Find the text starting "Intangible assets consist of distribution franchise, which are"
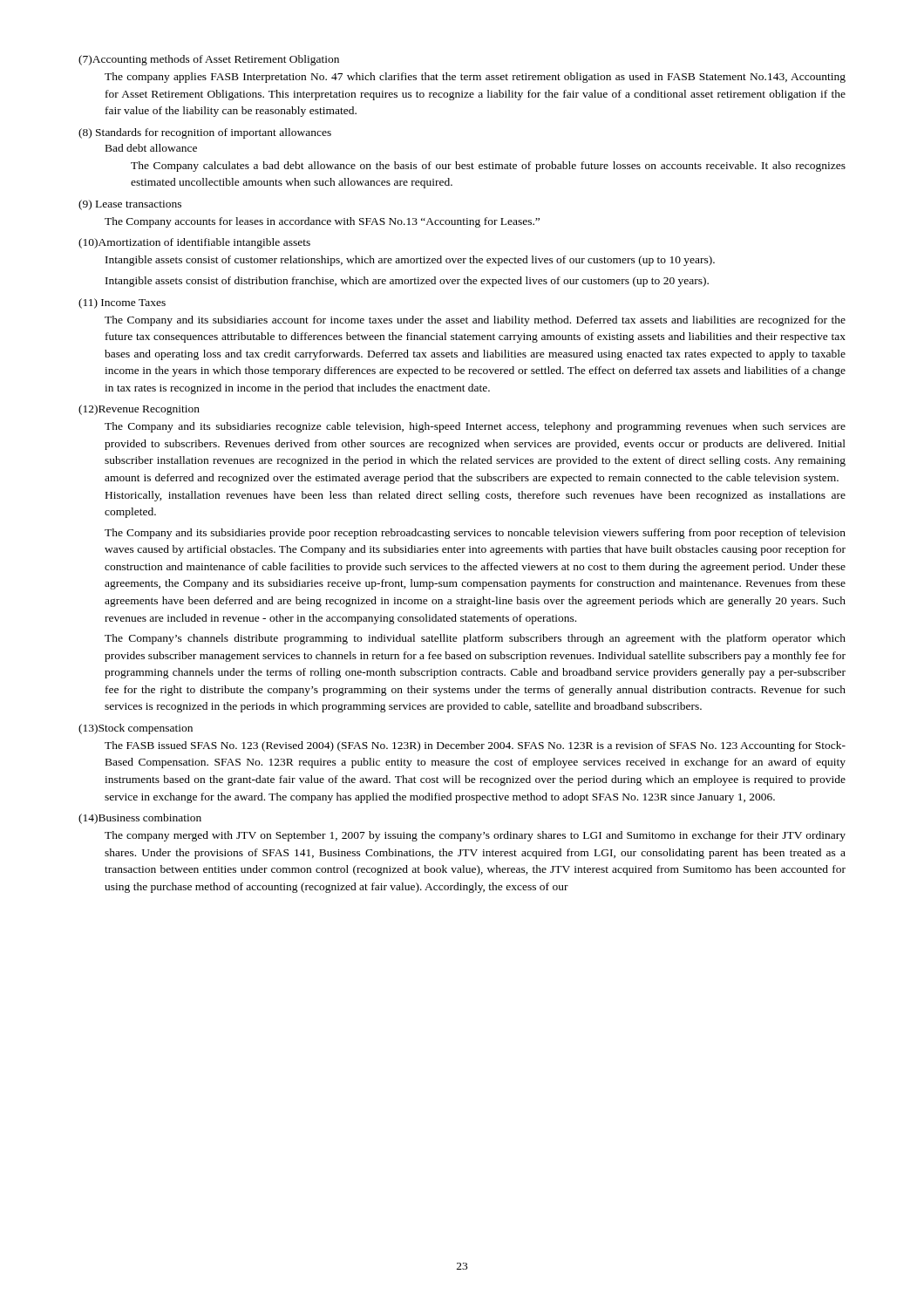 tap(407, 280)
